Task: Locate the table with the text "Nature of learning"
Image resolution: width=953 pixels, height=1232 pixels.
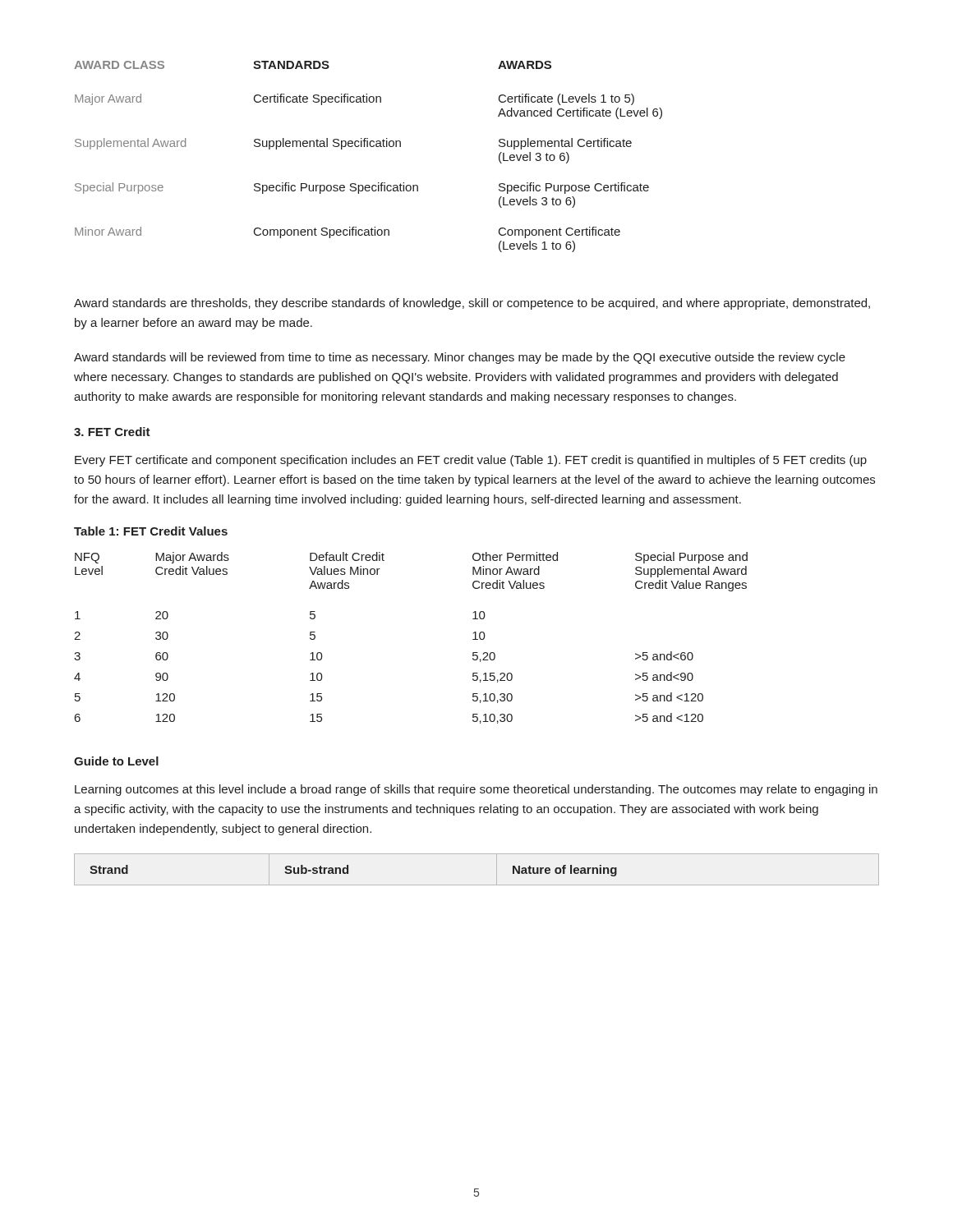Action: pos(476,869)
